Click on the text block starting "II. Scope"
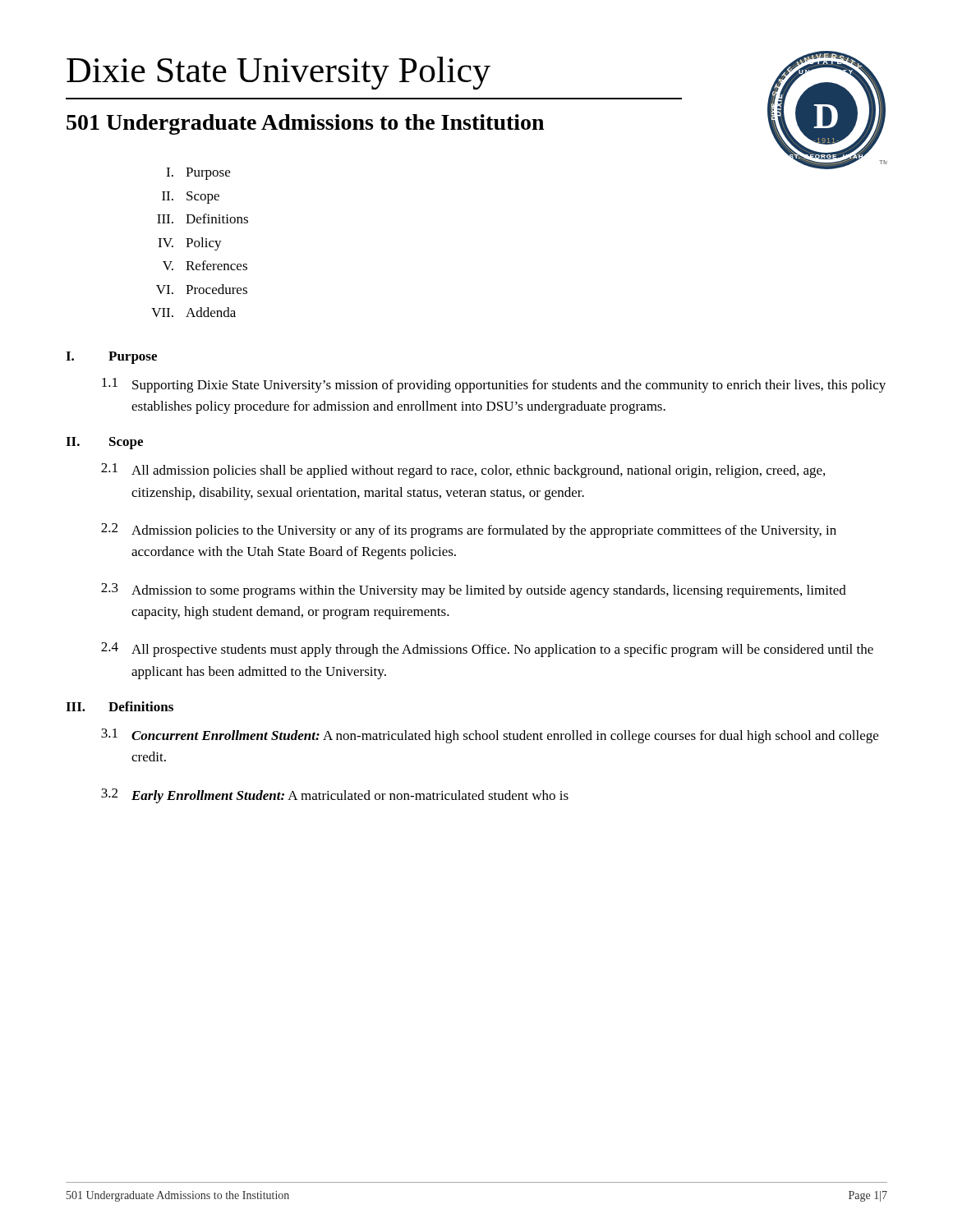The width and height of the screenshot is (953, 1232). tap(105, 442)
